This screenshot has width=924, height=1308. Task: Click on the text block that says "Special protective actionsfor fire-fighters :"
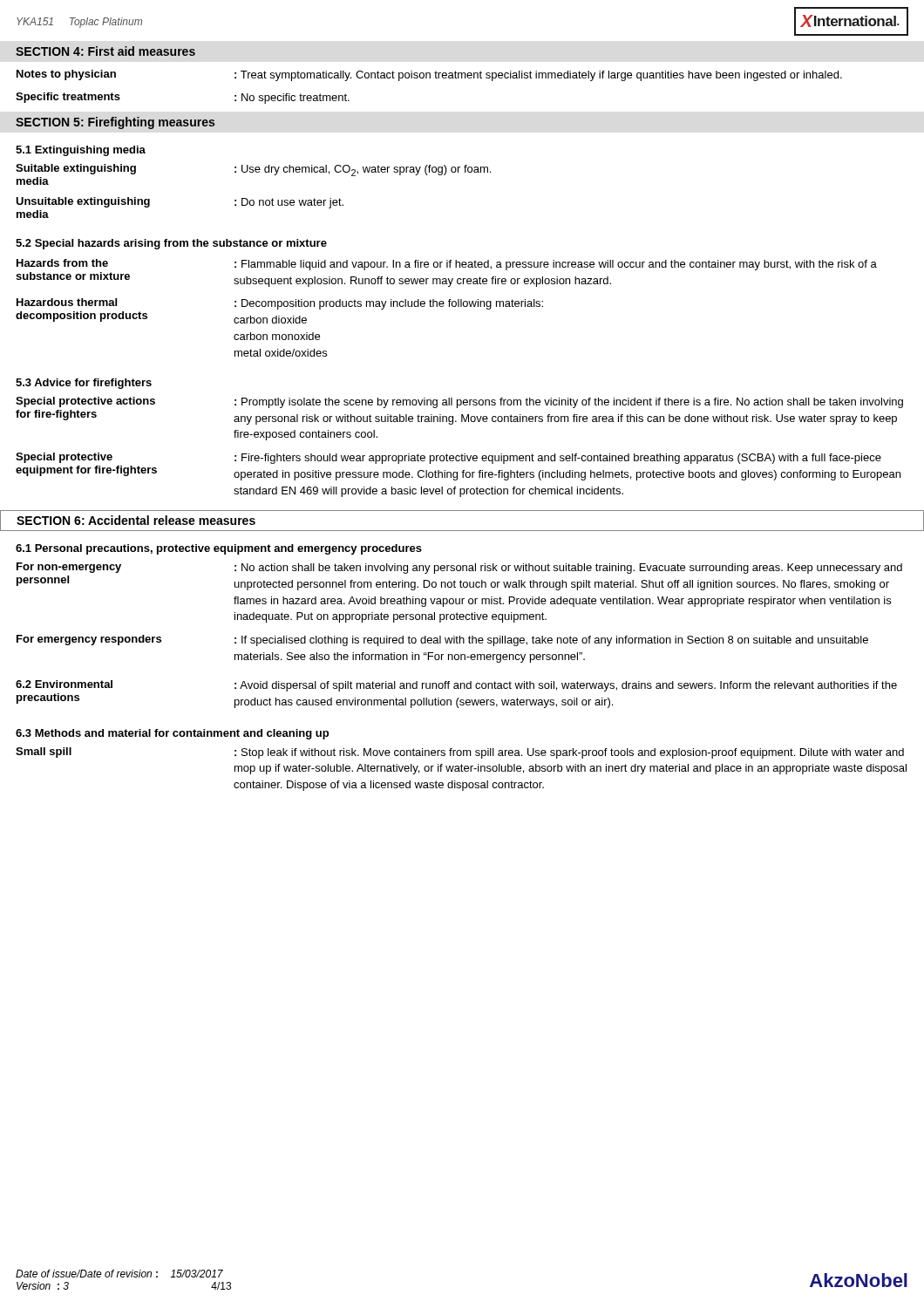(x=462, y=419)
